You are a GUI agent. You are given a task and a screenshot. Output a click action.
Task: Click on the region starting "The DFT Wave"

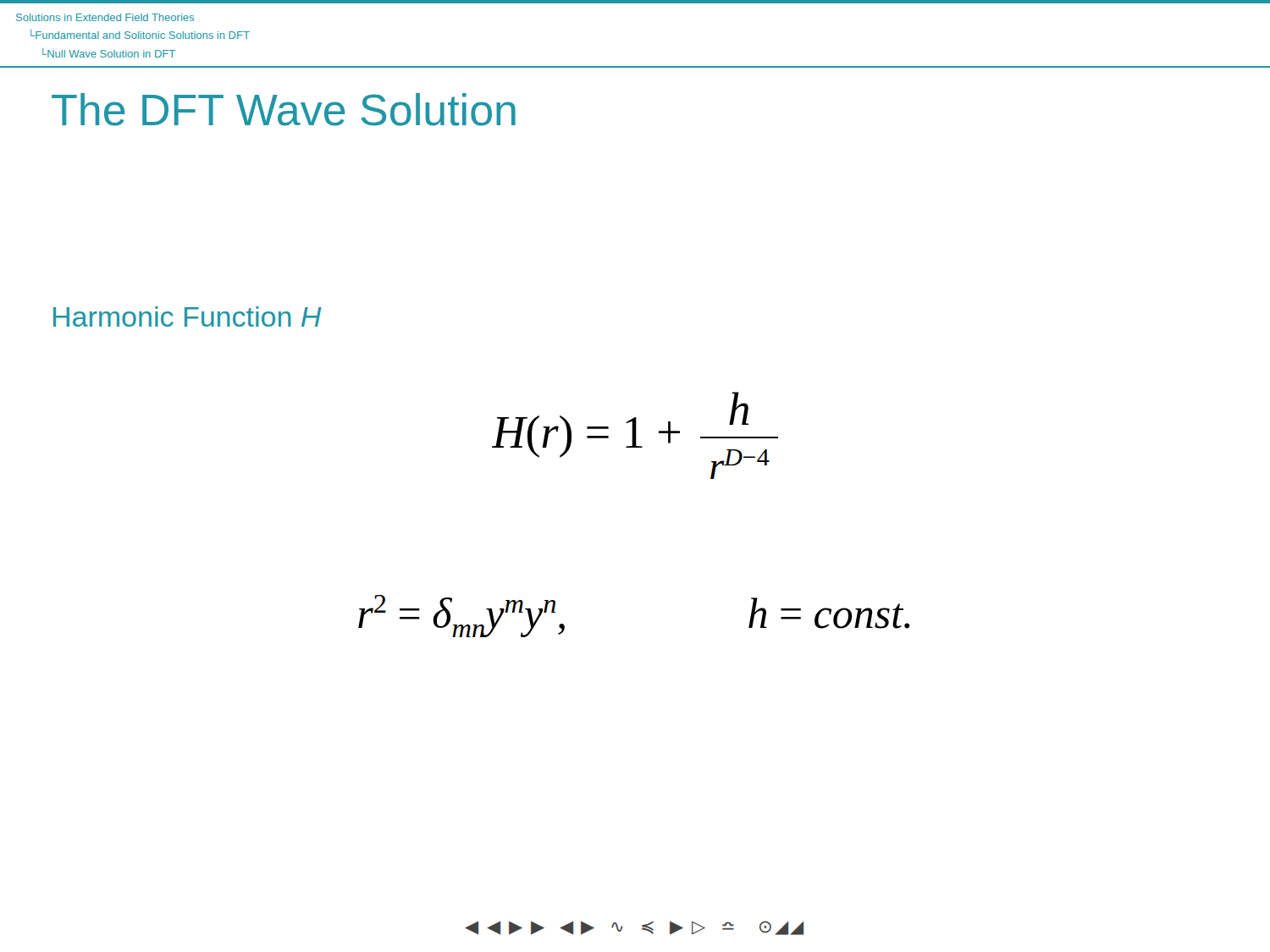click(x=284, y=110)
